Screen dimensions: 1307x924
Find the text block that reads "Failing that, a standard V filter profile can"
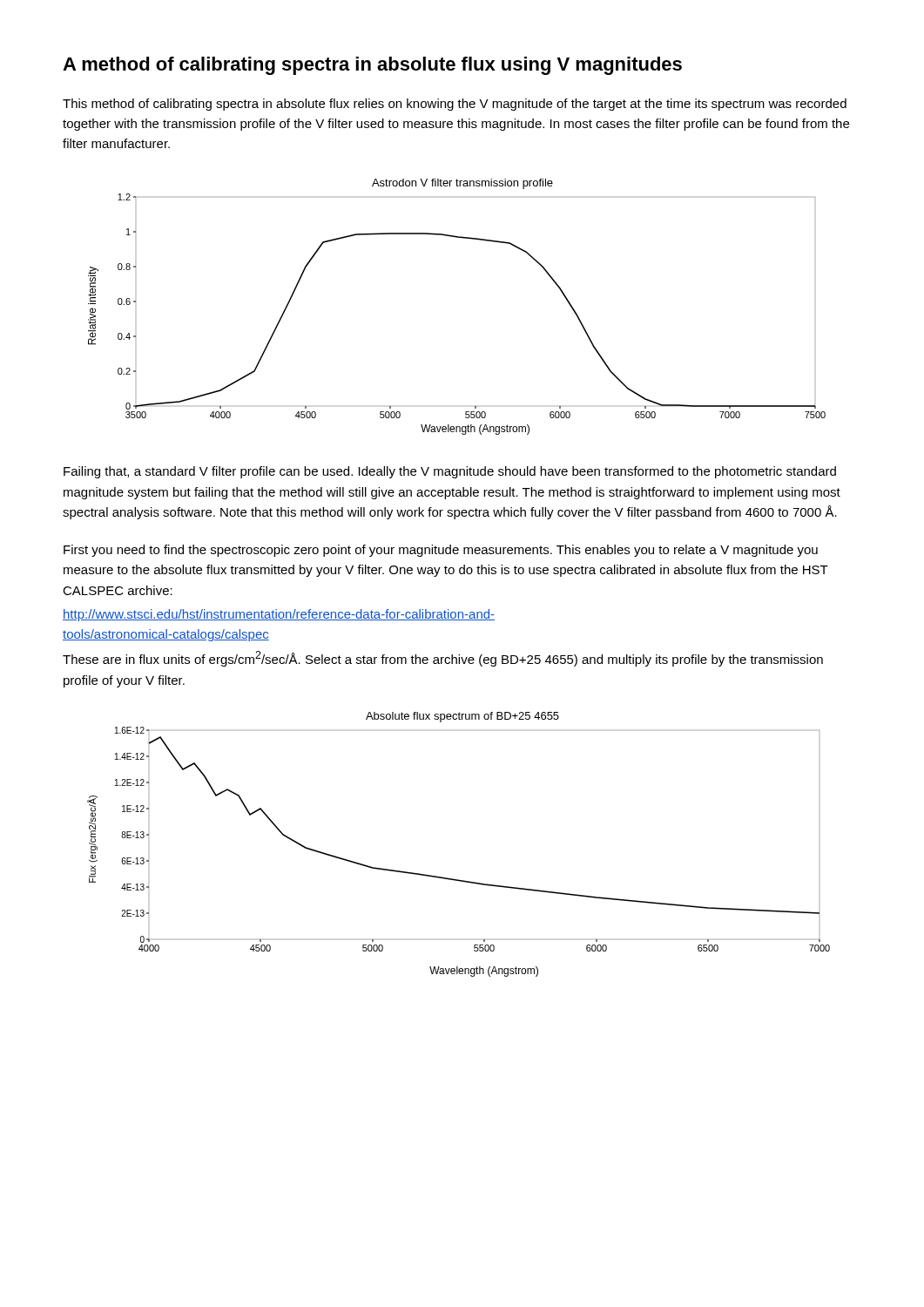[x=451, y=491]
